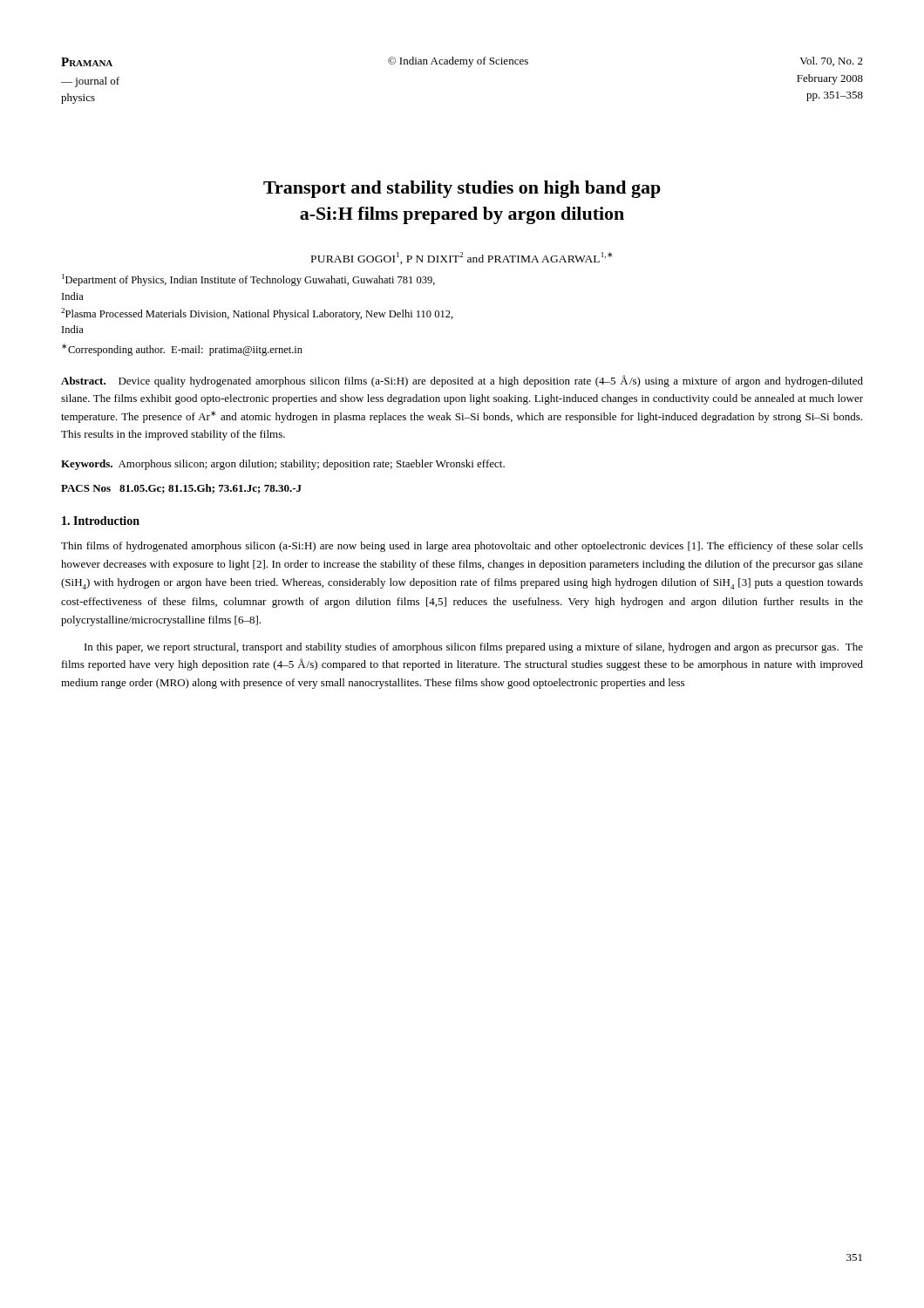Select the text block starting "Abstract. Device quality hydrogenated amorphous silicon films"

[x=462, y=407]
